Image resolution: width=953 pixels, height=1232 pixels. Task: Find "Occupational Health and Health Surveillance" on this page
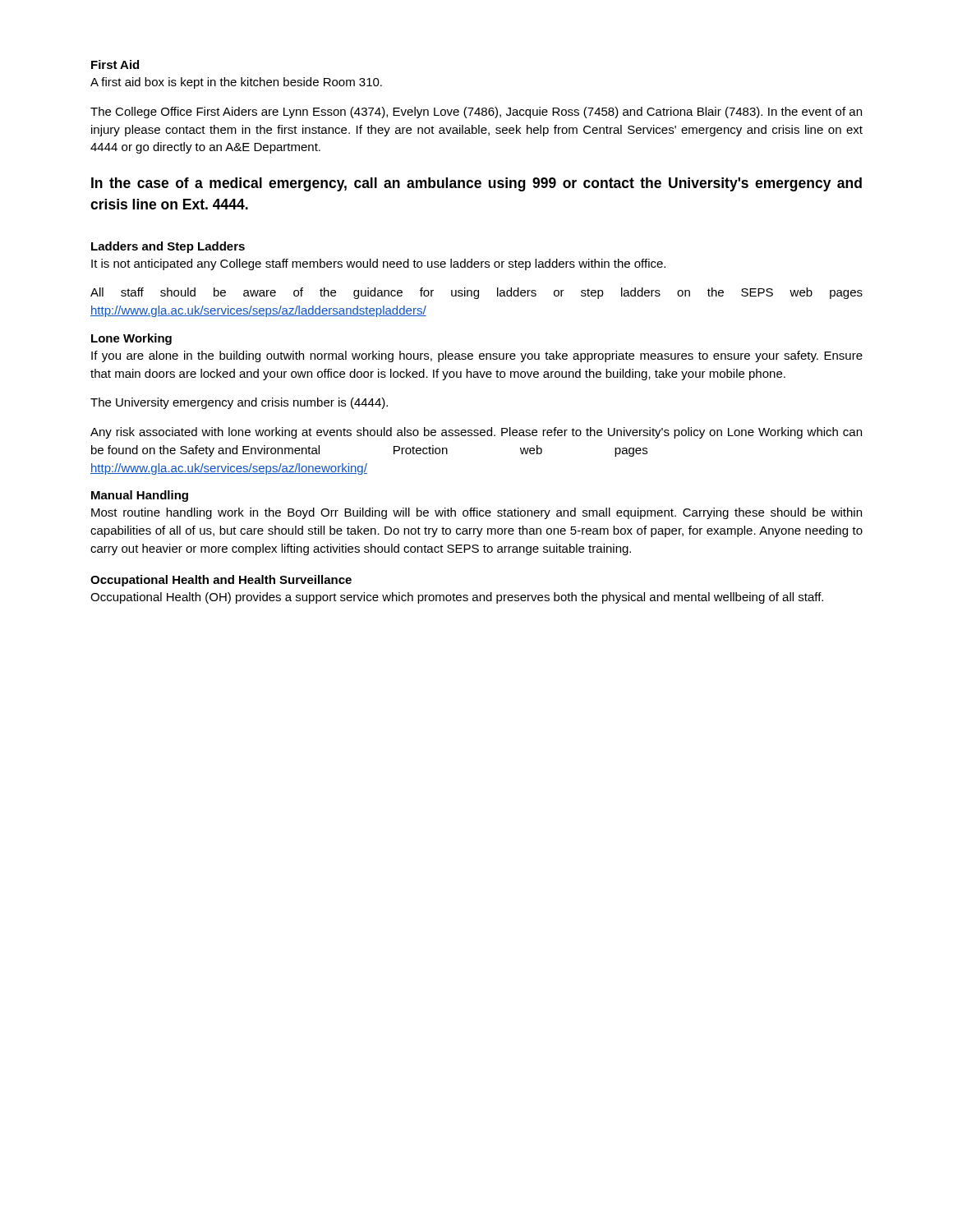[221, 579]
